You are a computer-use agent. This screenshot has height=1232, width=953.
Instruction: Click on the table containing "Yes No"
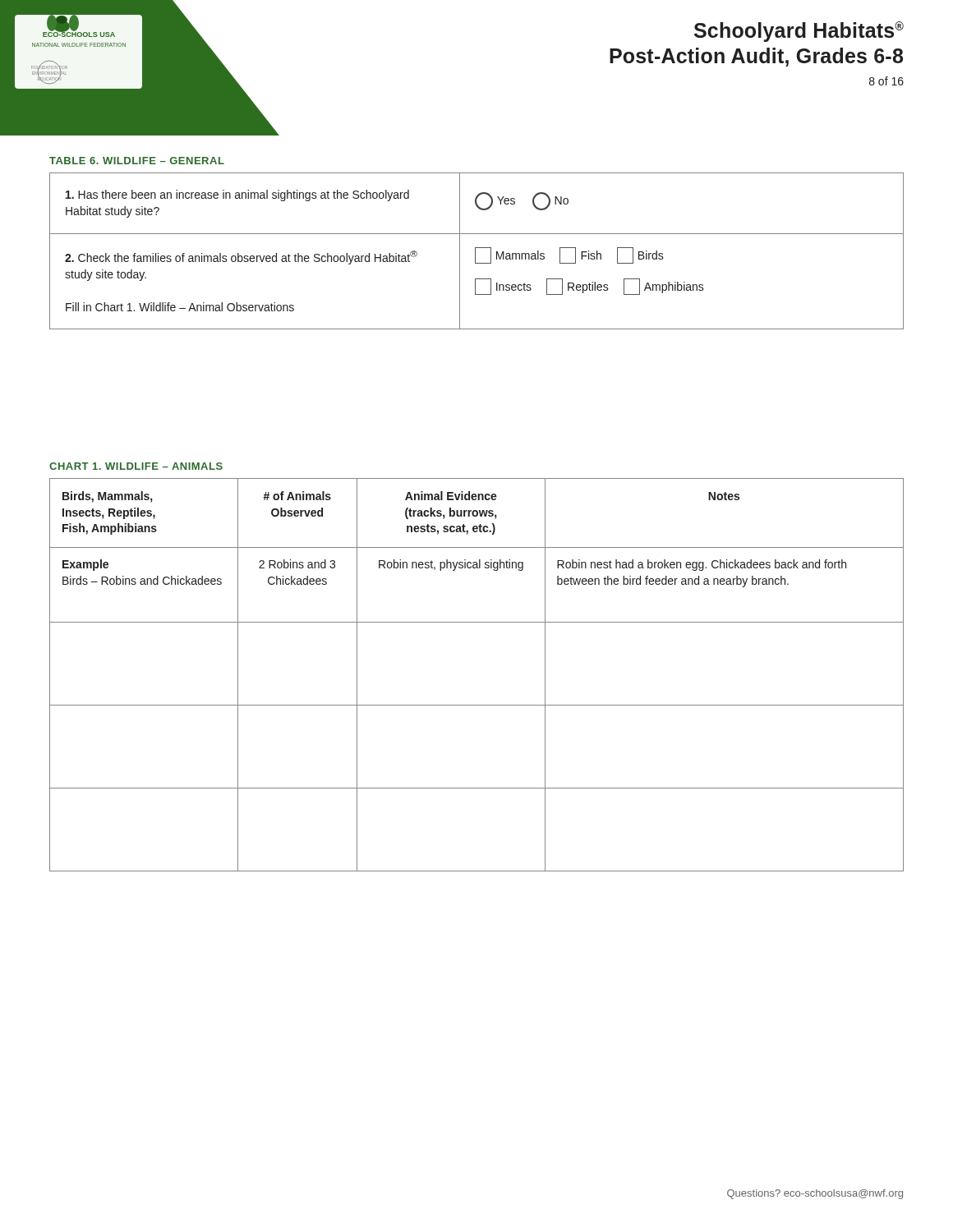(x=476, y=251)
